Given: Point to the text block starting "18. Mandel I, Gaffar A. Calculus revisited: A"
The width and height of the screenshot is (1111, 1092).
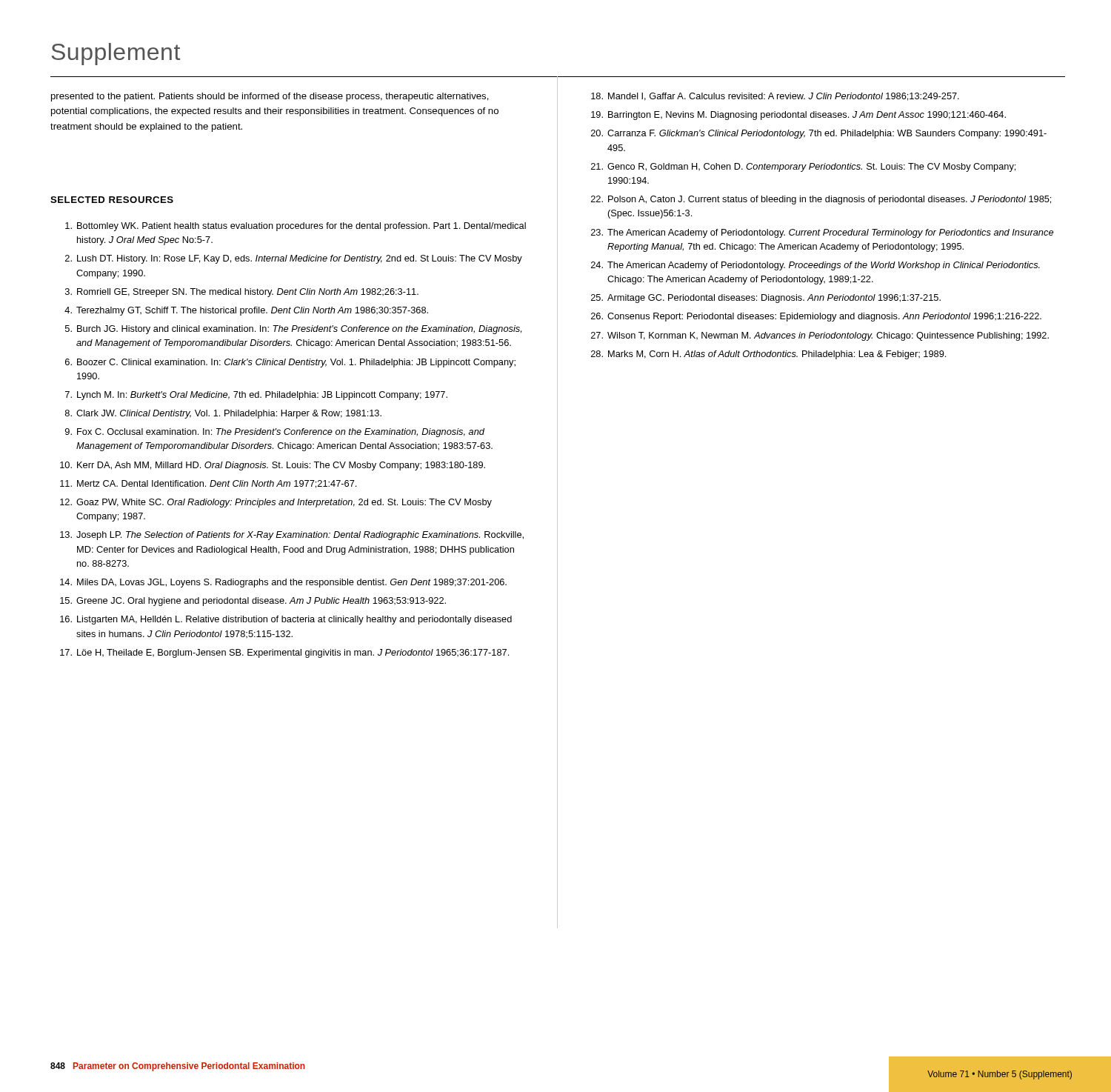Looking at the screenshot, I should pos(820,96).
